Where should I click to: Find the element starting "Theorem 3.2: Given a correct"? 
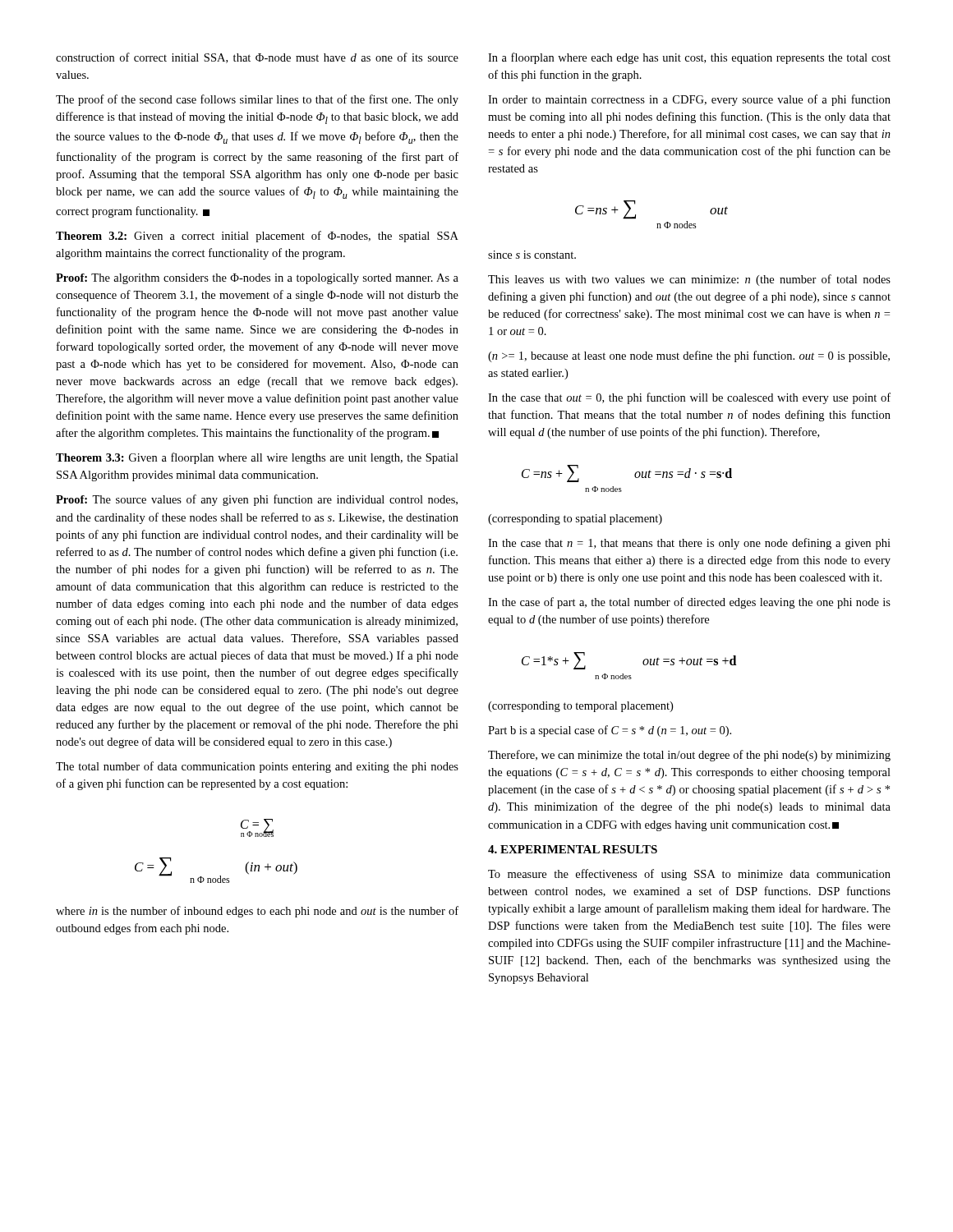(x=257, y=245)
